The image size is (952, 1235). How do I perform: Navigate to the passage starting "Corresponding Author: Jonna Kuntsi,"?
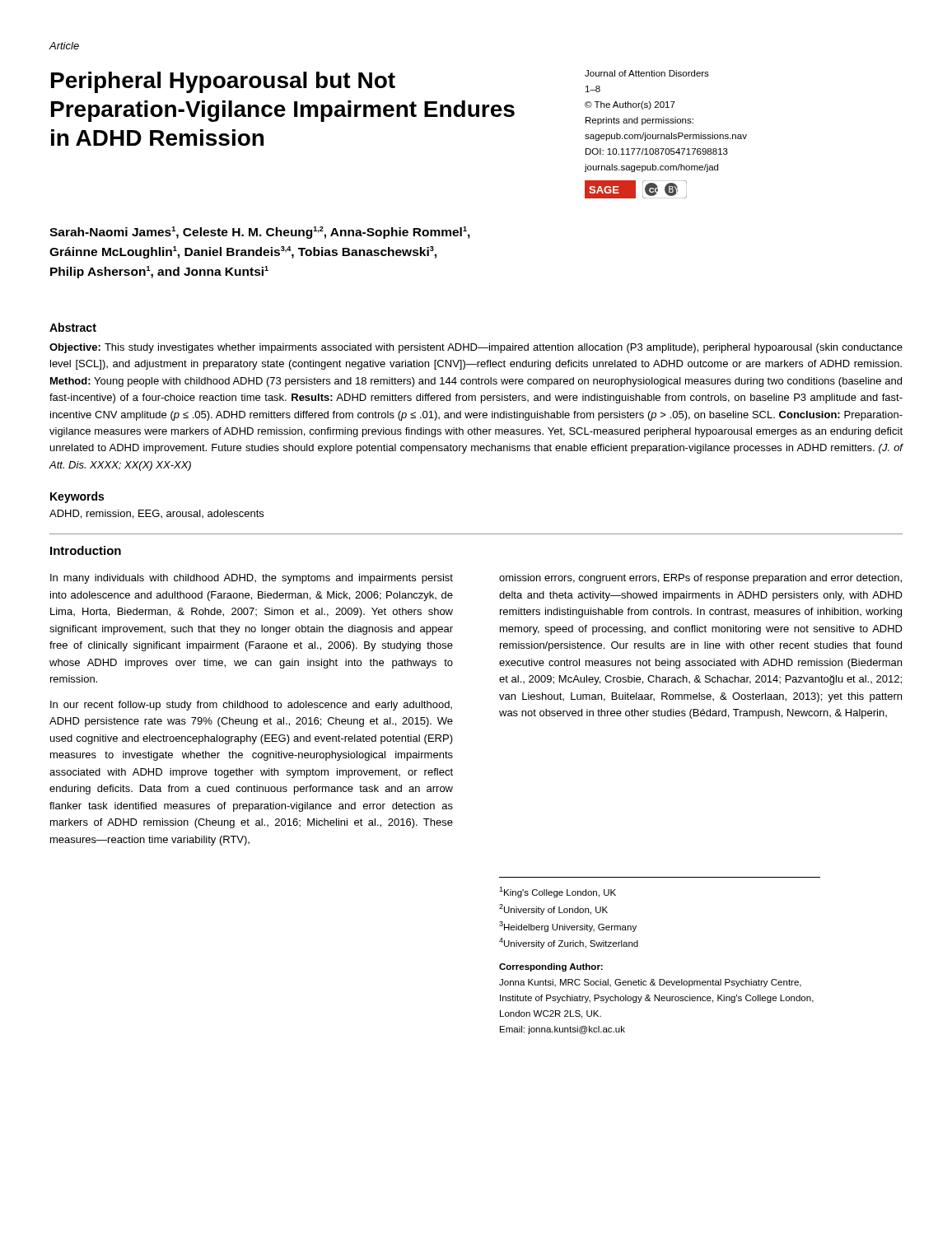[x=656, y=998]
